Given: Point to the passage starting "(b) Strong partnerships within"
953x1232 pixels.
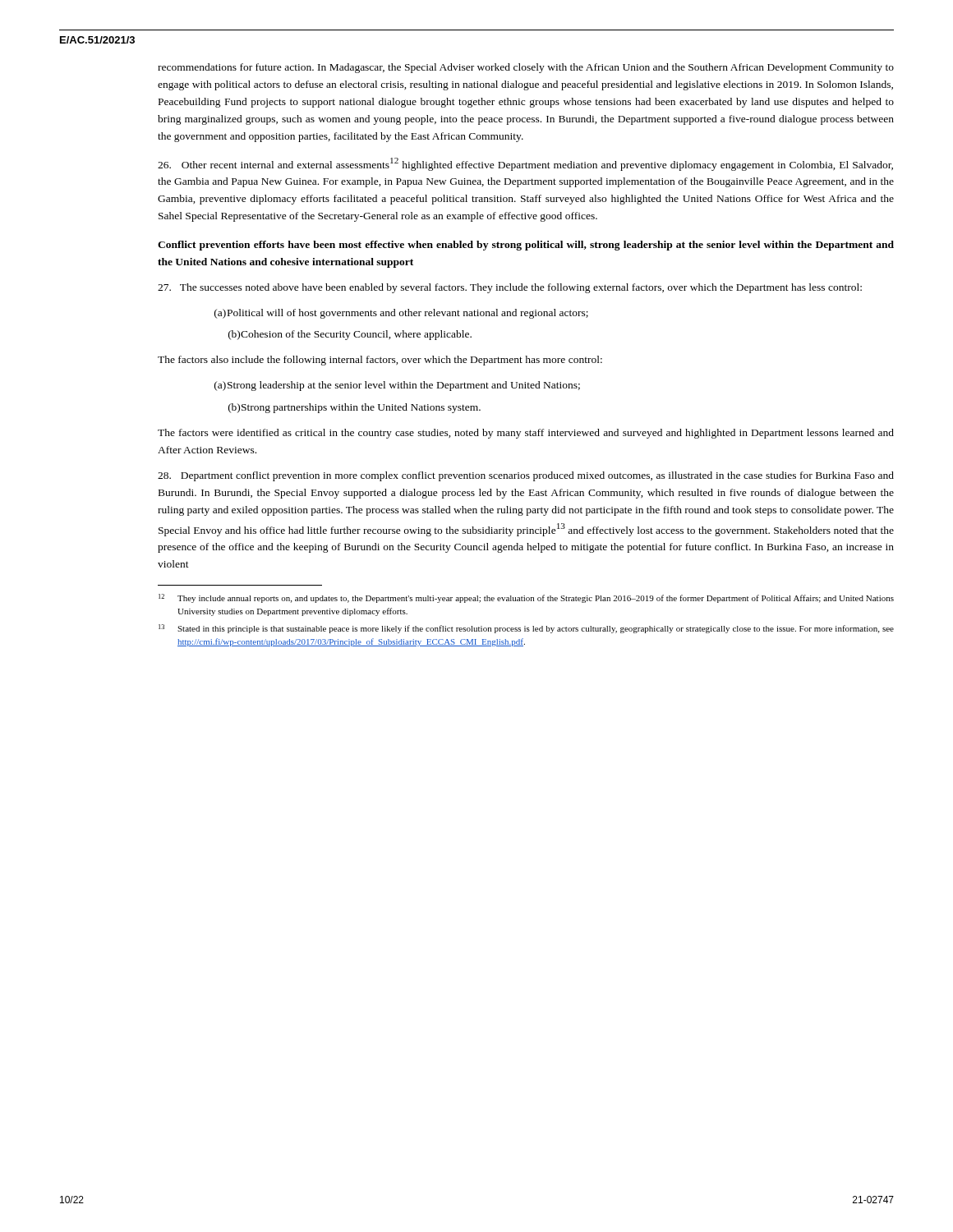Looking at the screenshot, I should [339, 408].
